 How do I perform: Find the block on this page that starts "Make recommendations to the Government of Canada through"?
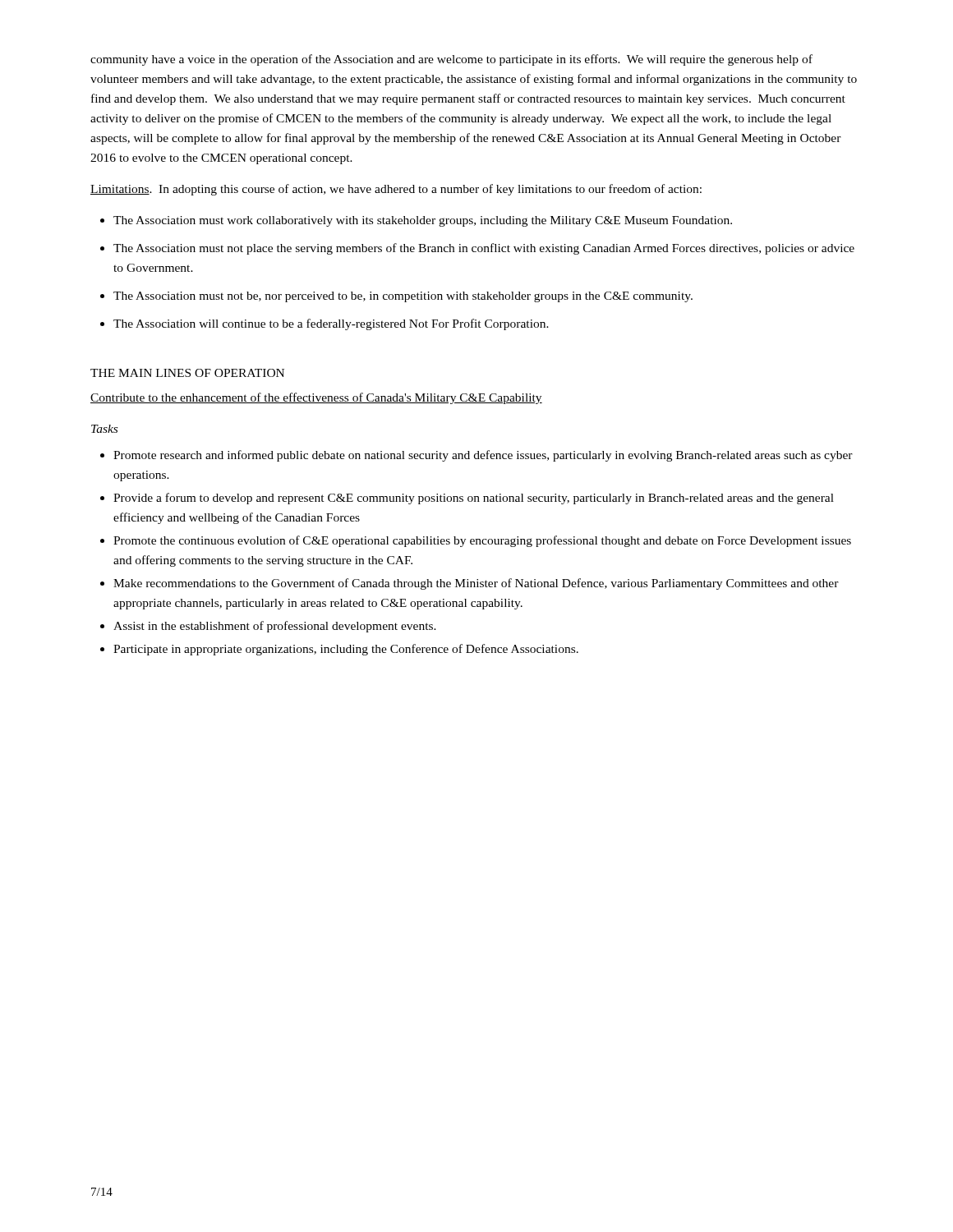click(x=488, y=593)
